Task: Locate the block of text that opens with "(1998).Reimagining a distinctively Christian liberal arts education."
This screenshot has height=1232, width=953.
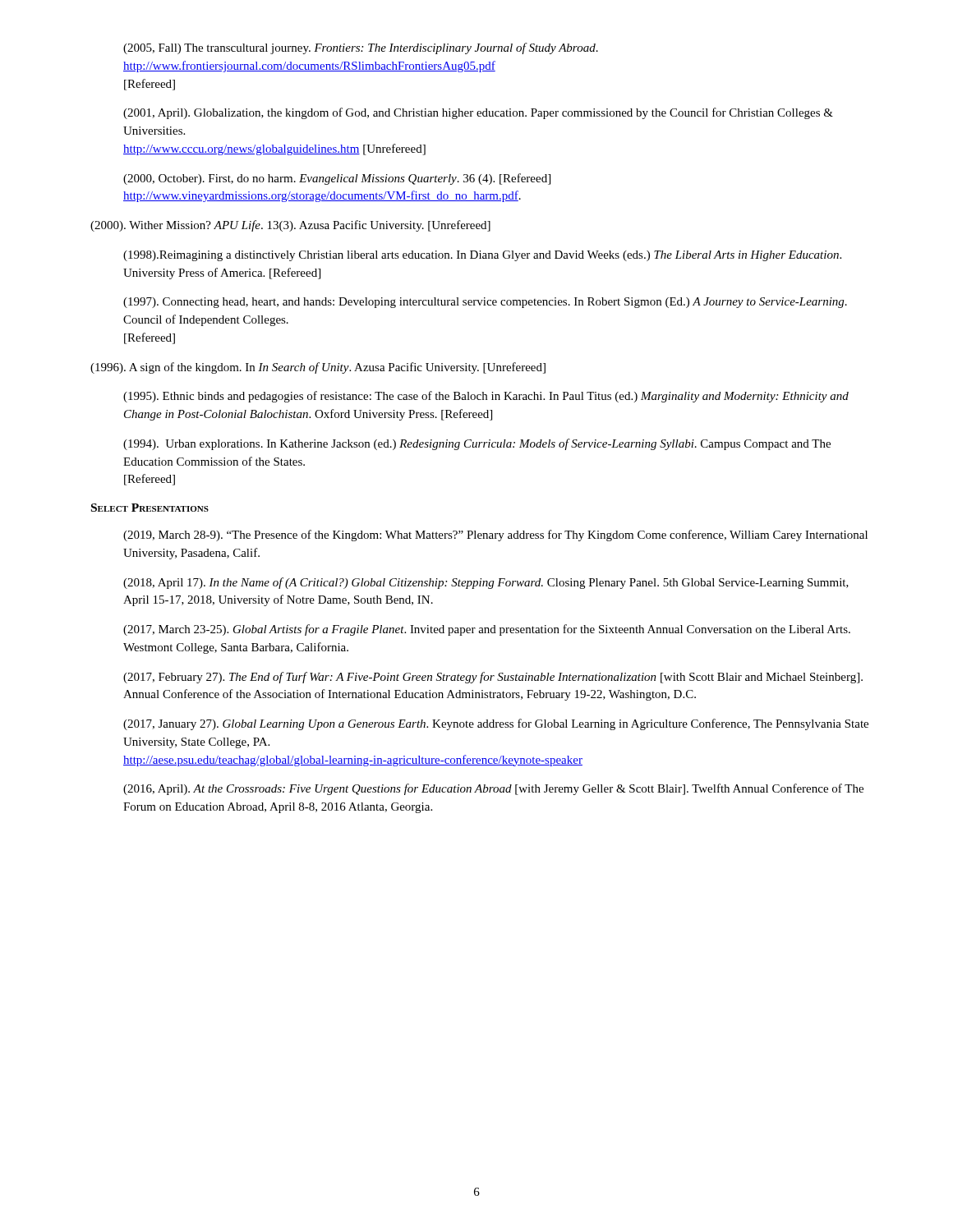Action: (x=483, y=263)
